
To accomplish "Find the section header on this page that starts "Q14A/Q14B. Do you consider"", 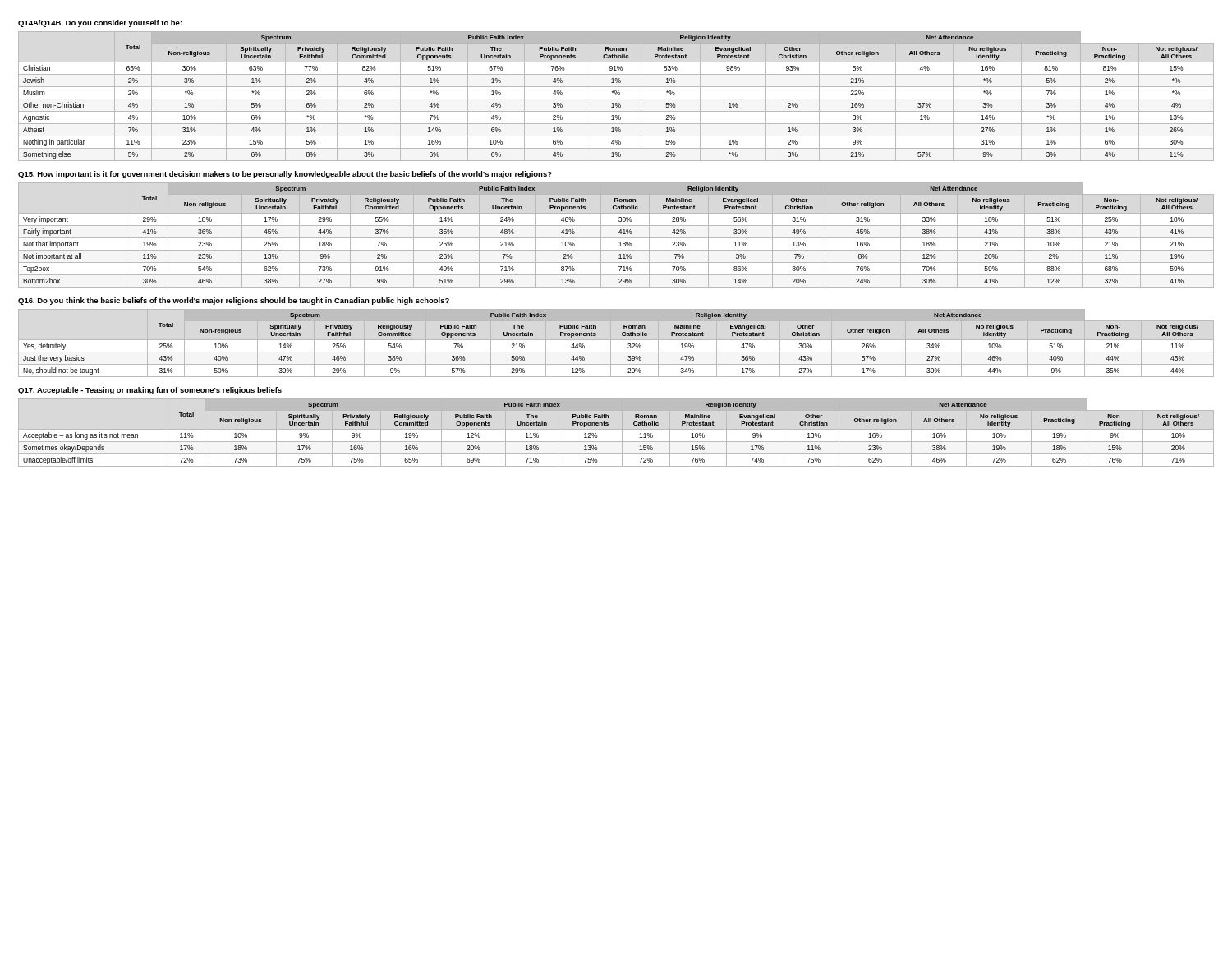I will (x=100, y=23).
